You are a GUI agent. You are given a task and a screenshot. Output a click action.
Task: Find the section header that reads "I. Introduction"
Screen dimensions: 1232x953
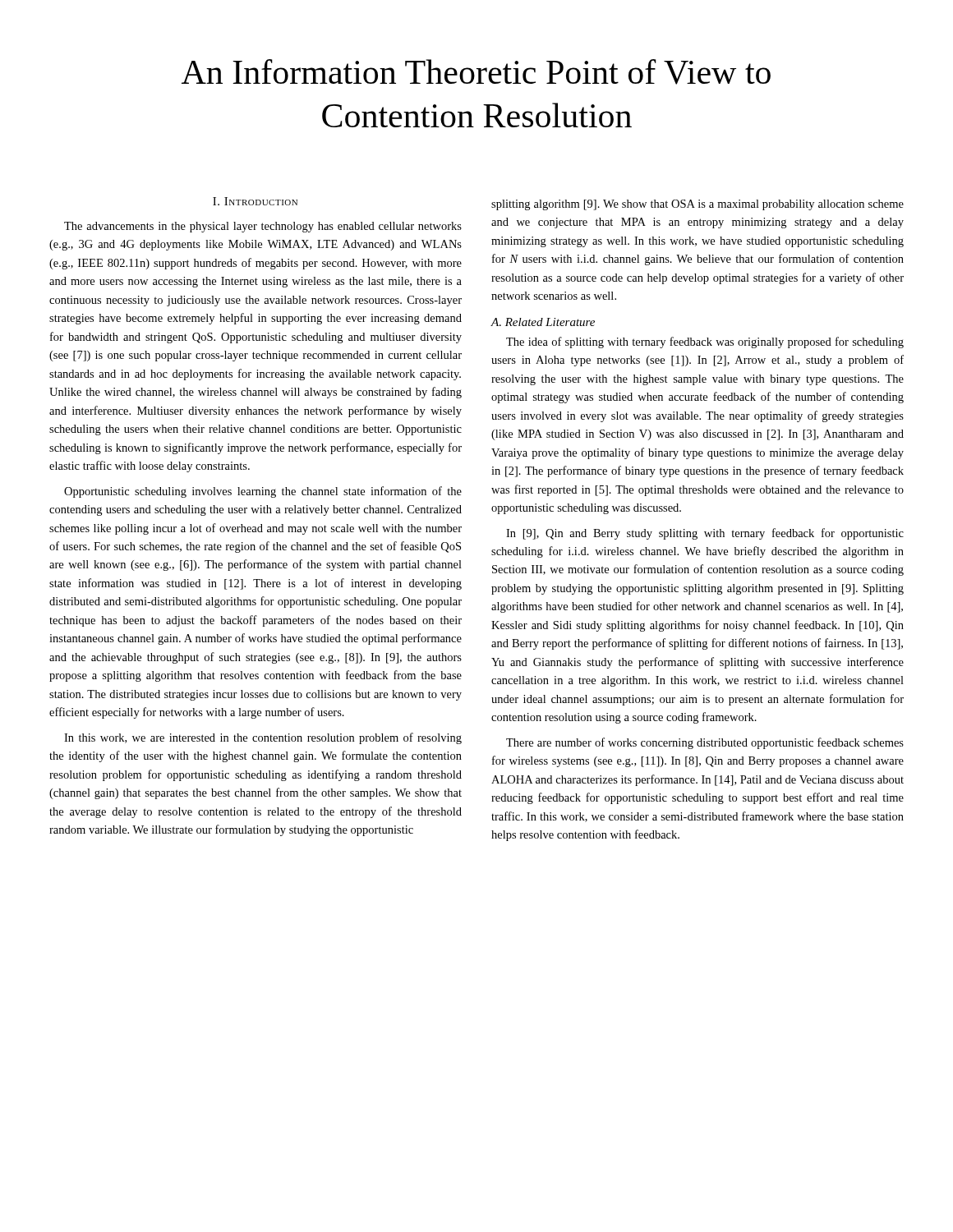click(255, 201)
